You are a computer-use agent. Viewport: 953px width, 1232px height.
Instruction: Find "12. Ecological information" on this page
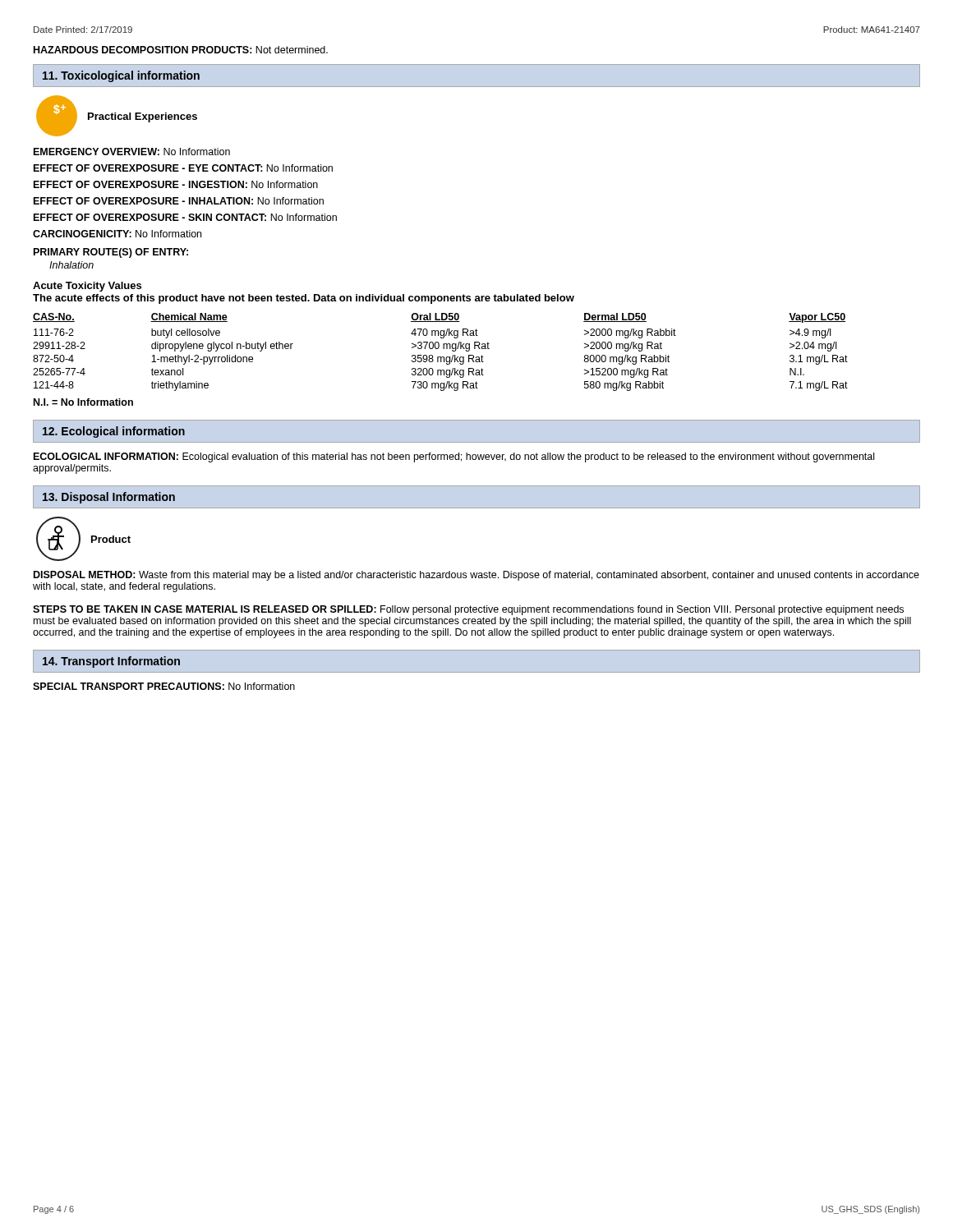pos(114,431)
